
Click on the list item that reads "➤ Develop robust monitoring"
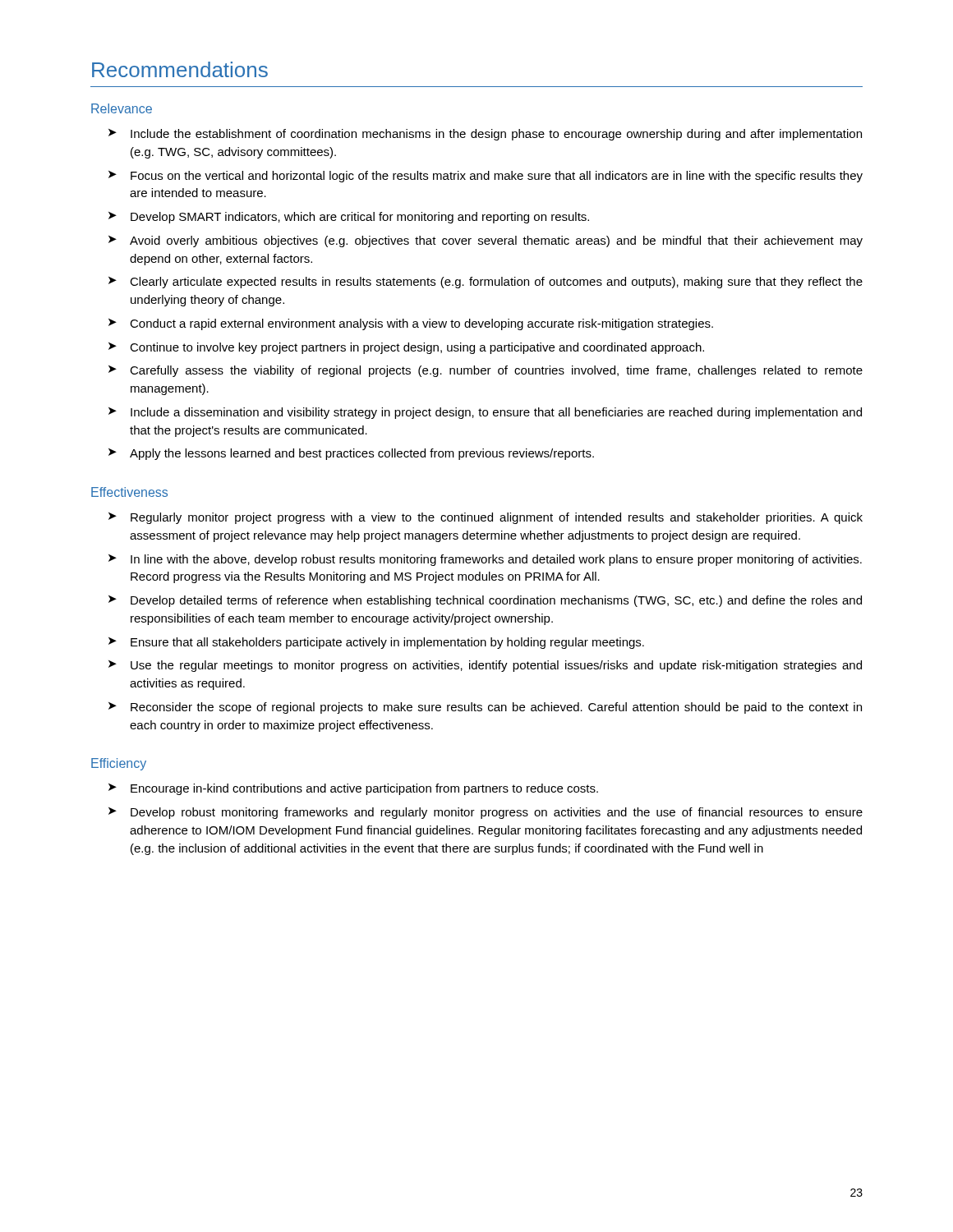tap(485, 830)
